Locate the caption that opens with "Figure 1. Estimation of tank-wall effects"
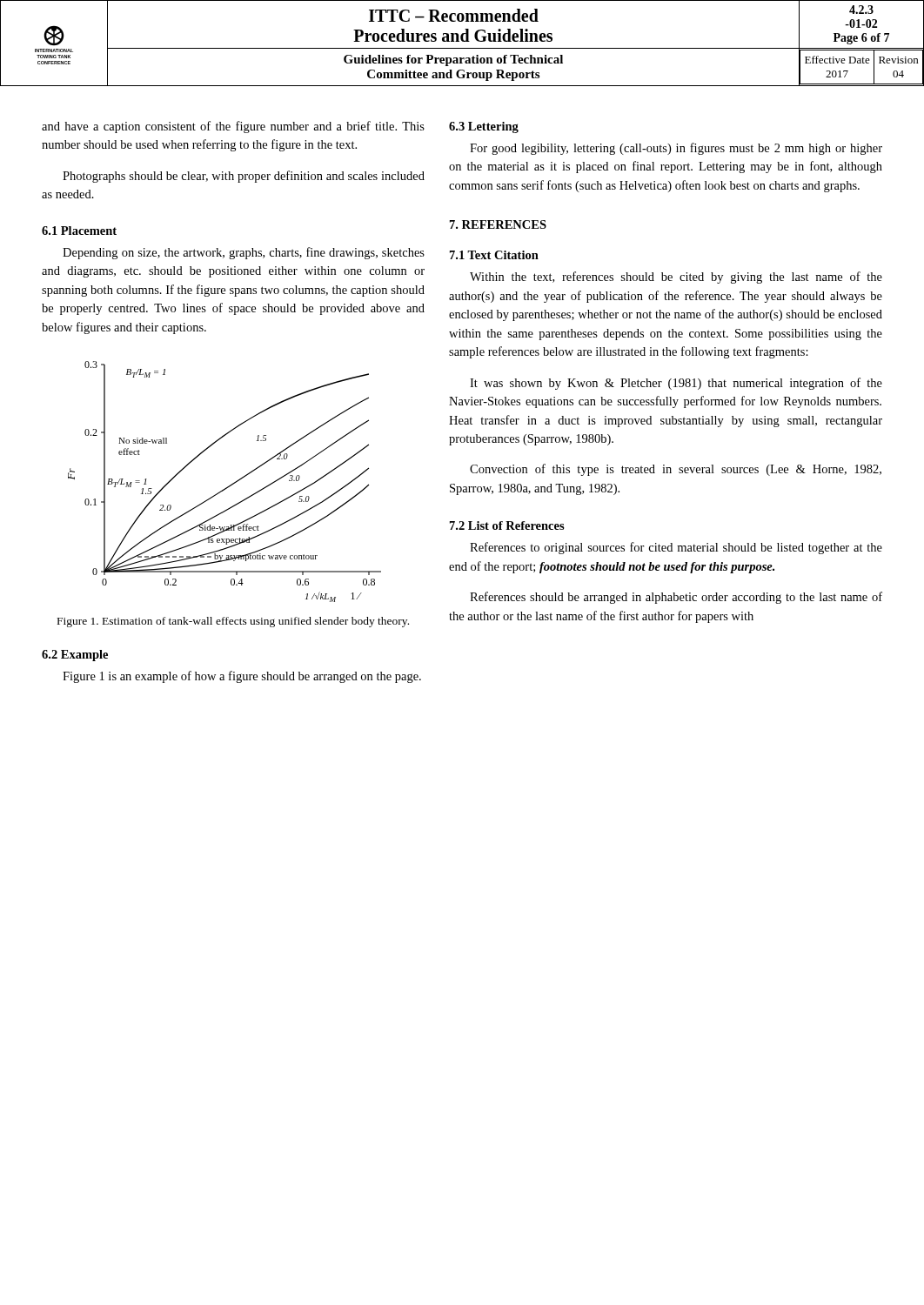 click(233, 622)
